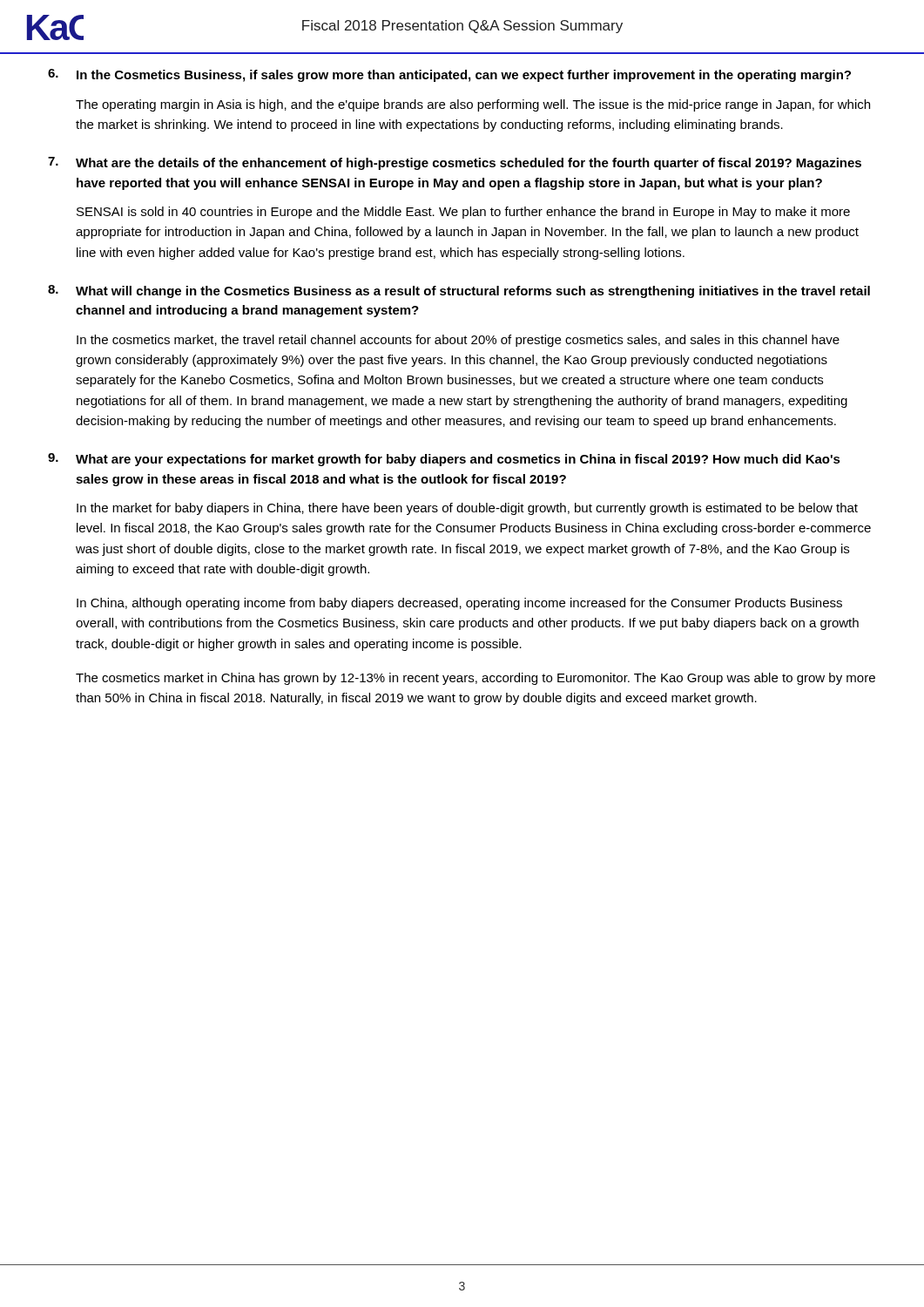Find the text starting "7. What are the details"
Screen dimensions: 1307x924
pyautogui.click(x=462, y=173)
